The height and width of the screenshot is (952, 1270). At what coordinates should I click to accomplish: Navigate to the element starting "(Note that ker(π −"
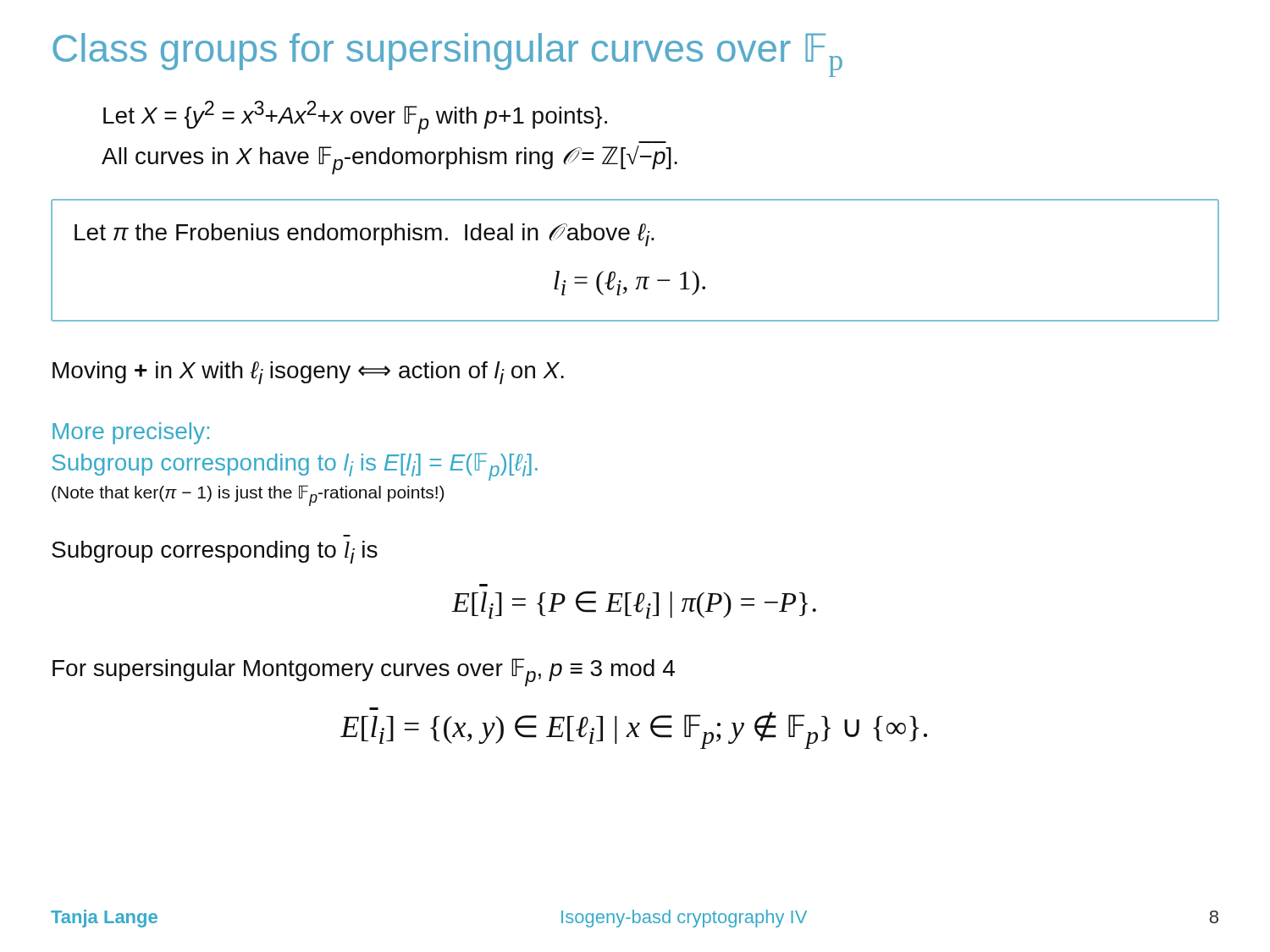coord(248,495)
